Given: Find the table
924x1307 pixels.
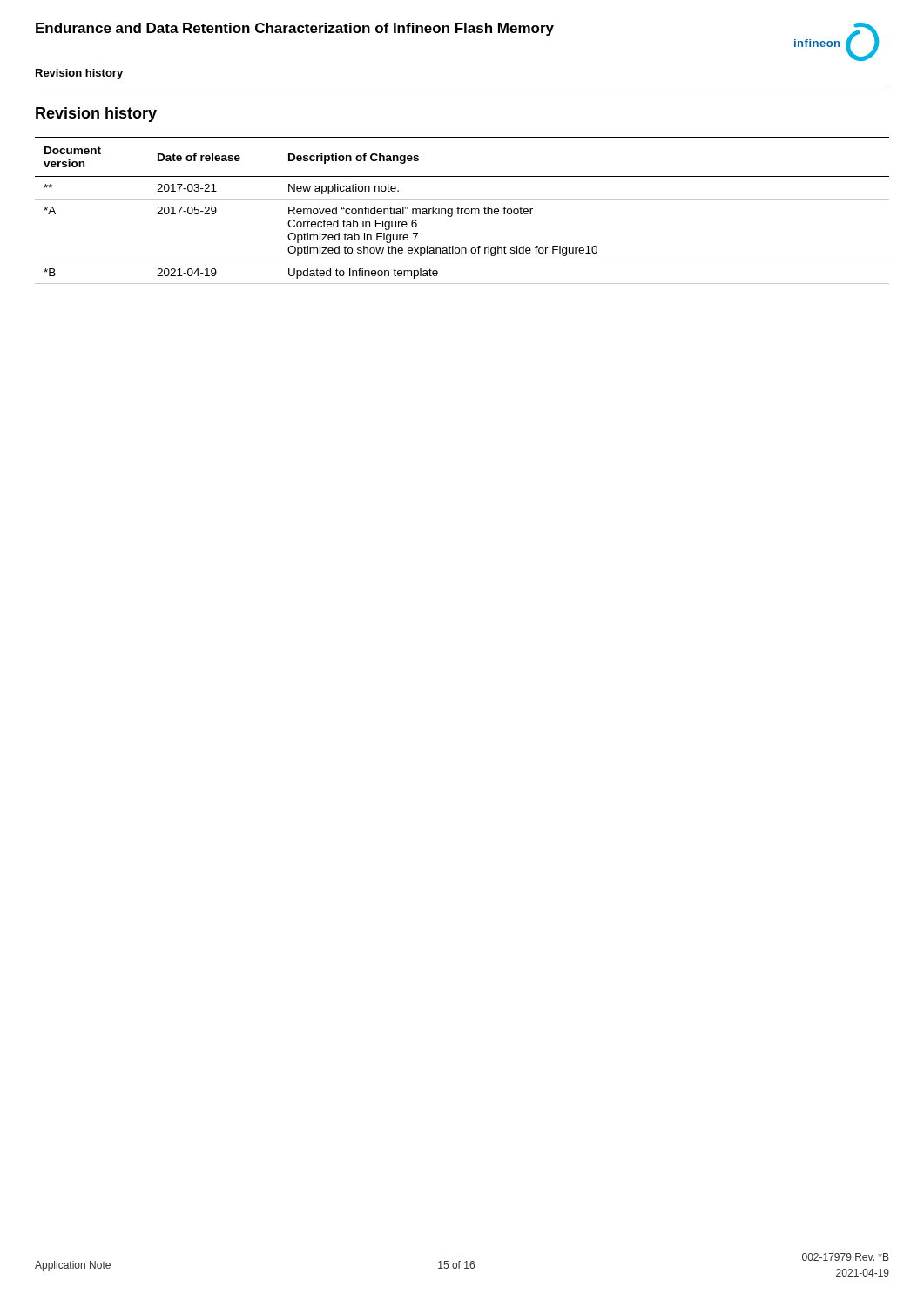Looking at the screenshot, I should point(462,210).
